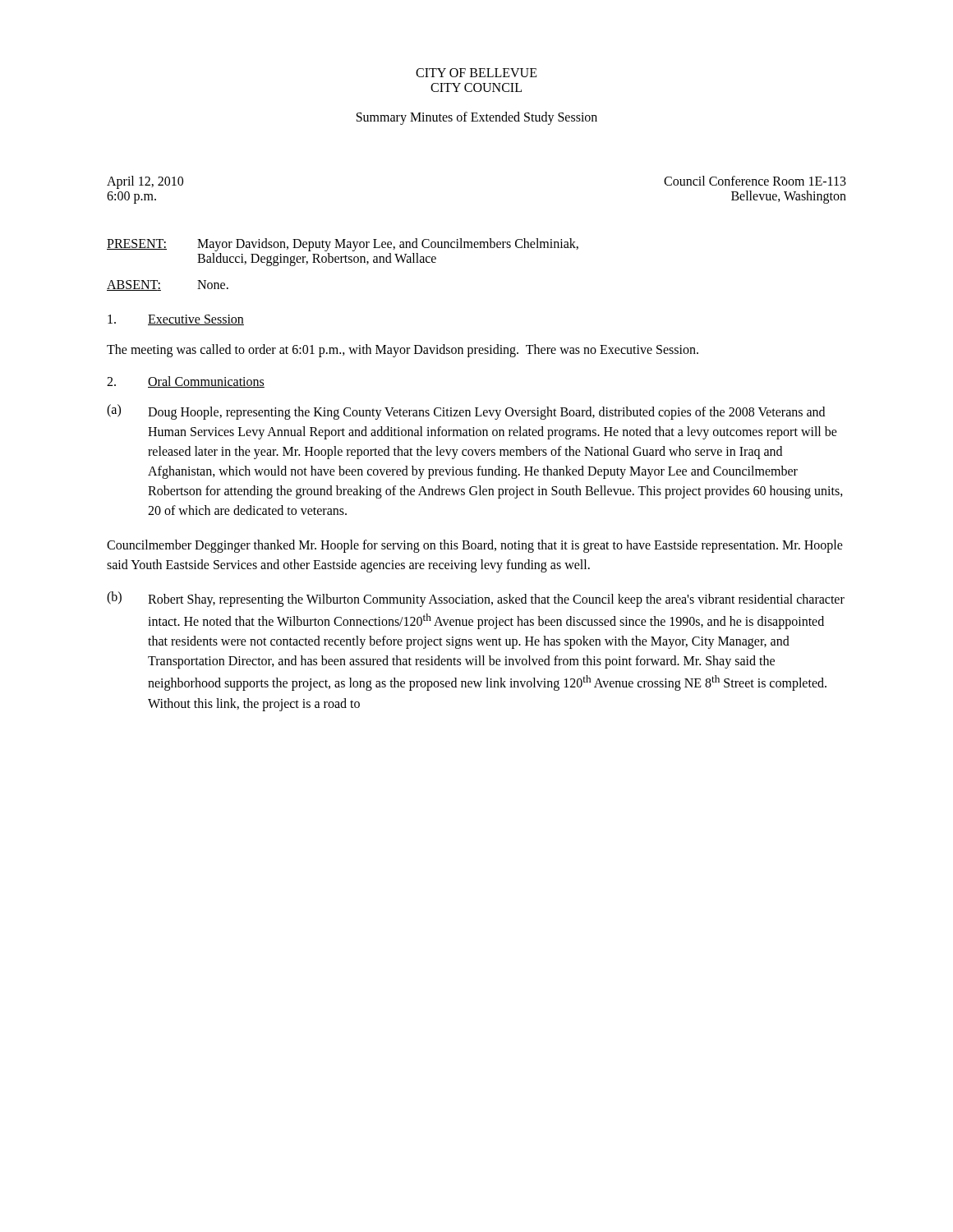This screenshot has height=1232, width=953.
Task: Select the text starting "Councilmember Degginger thanked Mr. Hoople for serving on"
Action: point(475,555)
